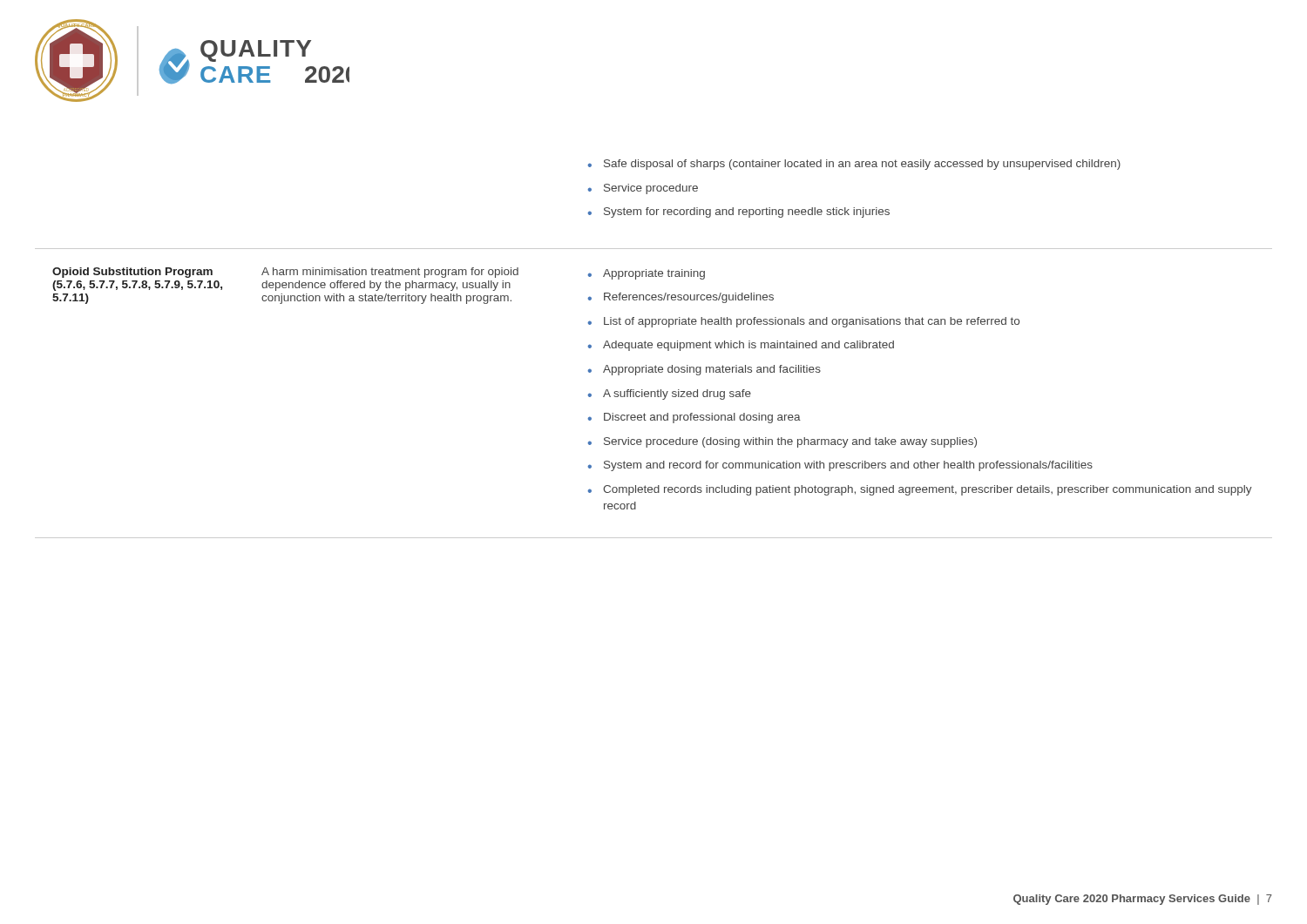The height and width of the screenshot is (924, 1307).
Task: Click where it says "Appropriate training"
Action: coord(646,274)
